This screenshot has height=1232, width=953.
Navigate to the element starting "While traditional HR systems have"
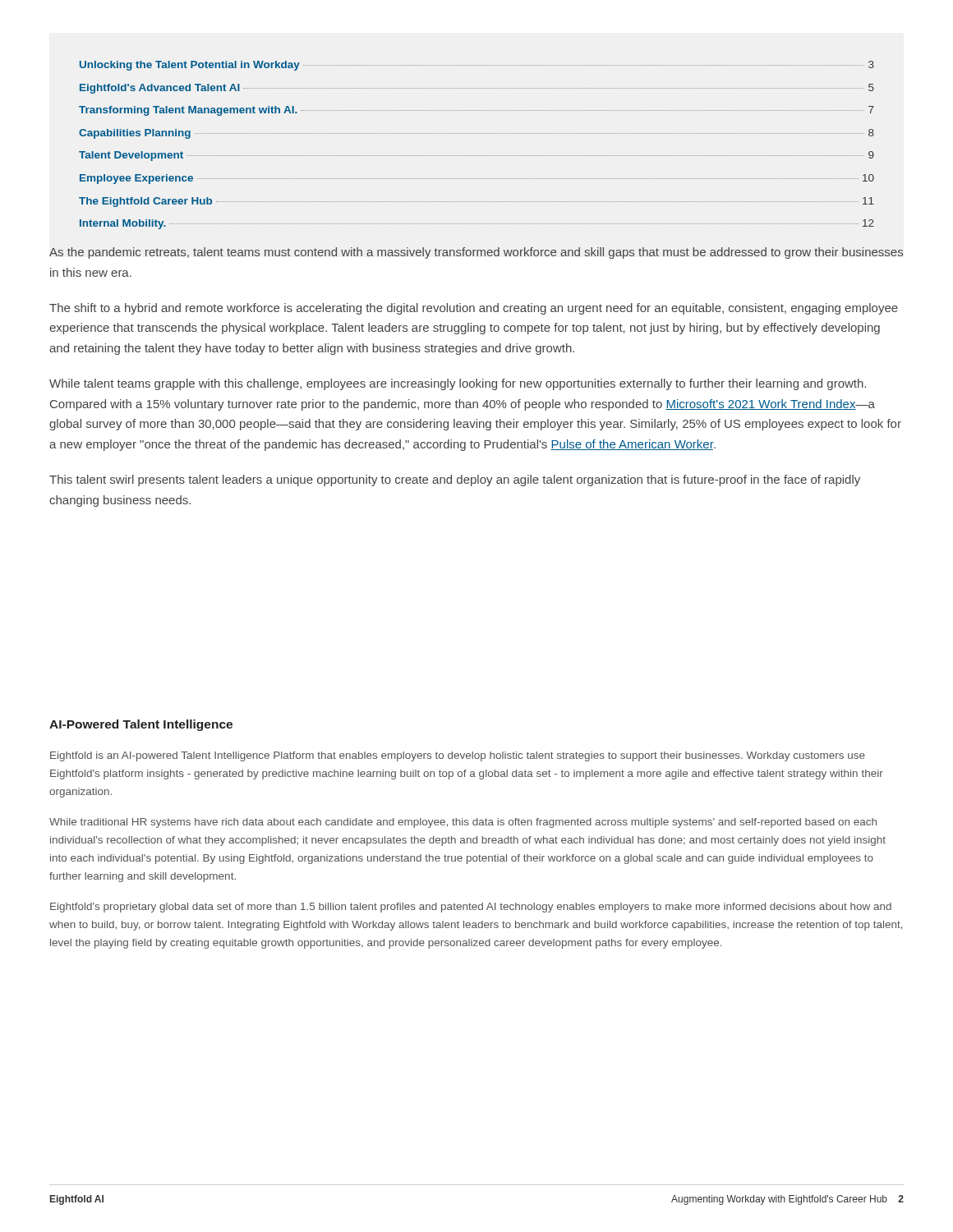[x=467, y=849]
